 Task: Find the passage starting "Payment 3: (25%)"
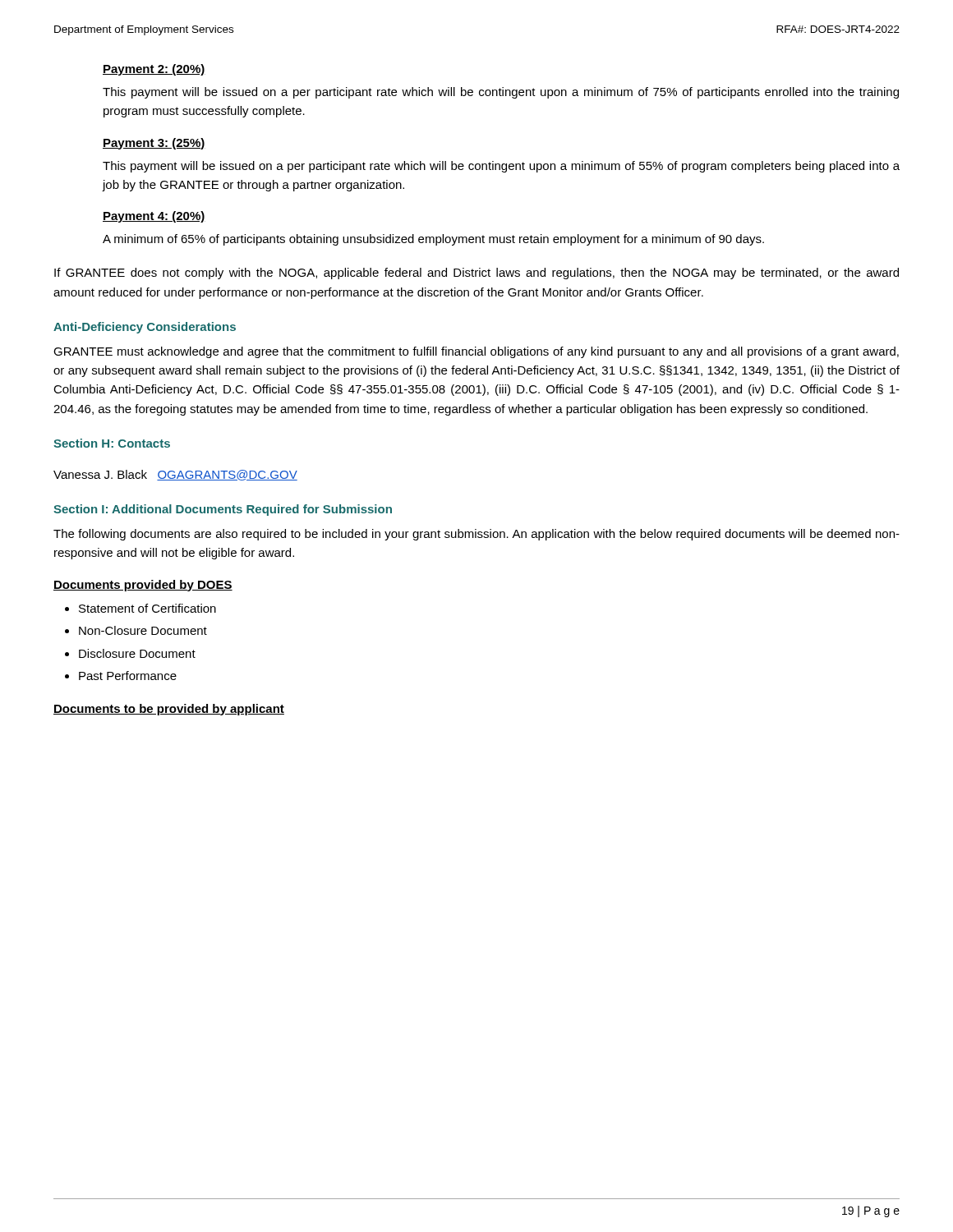154,142
